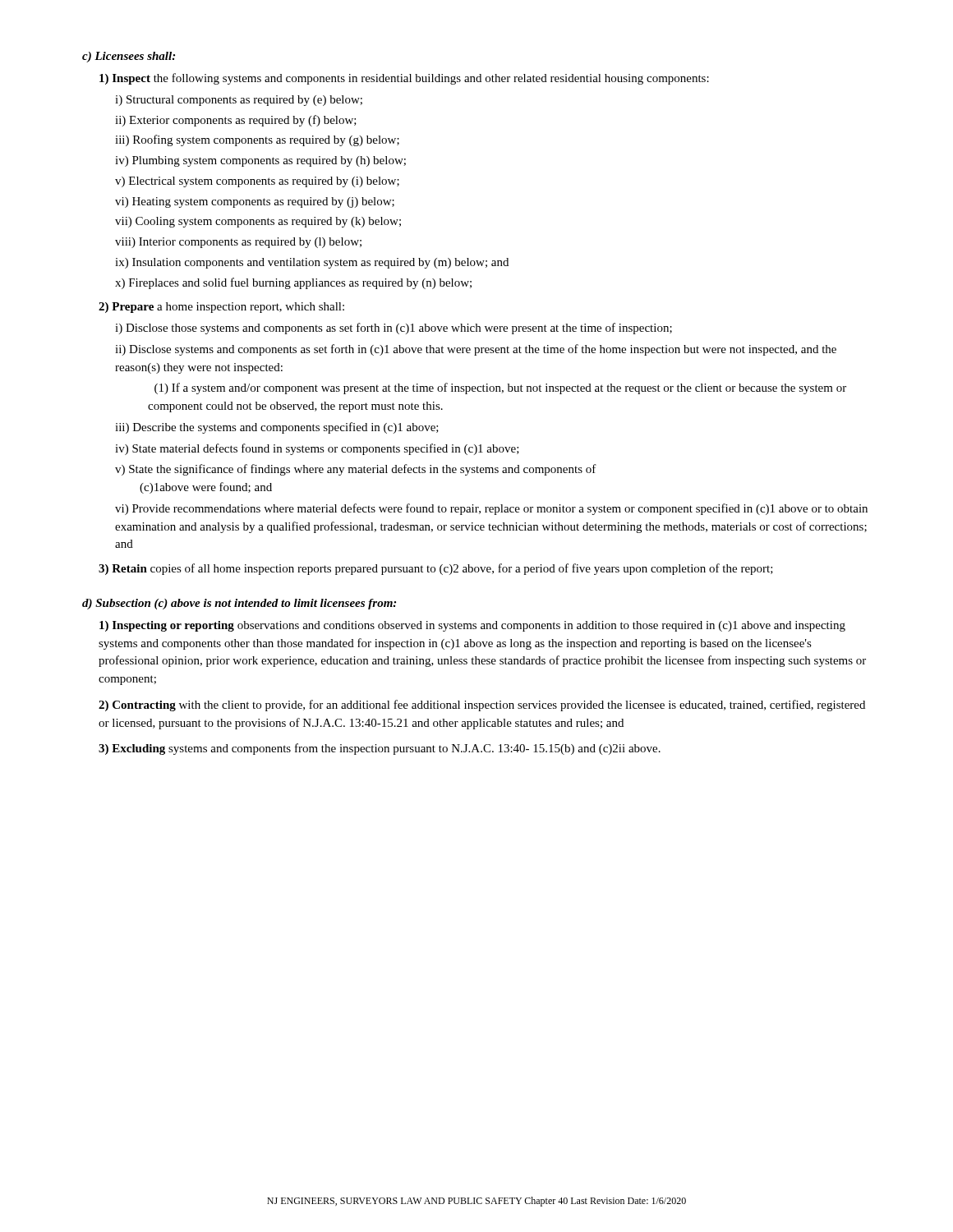Click the passage that begins "i) Structural components as required"
Image resolution: width=953 pixels, height=1232 pixels.
[239, 99]
